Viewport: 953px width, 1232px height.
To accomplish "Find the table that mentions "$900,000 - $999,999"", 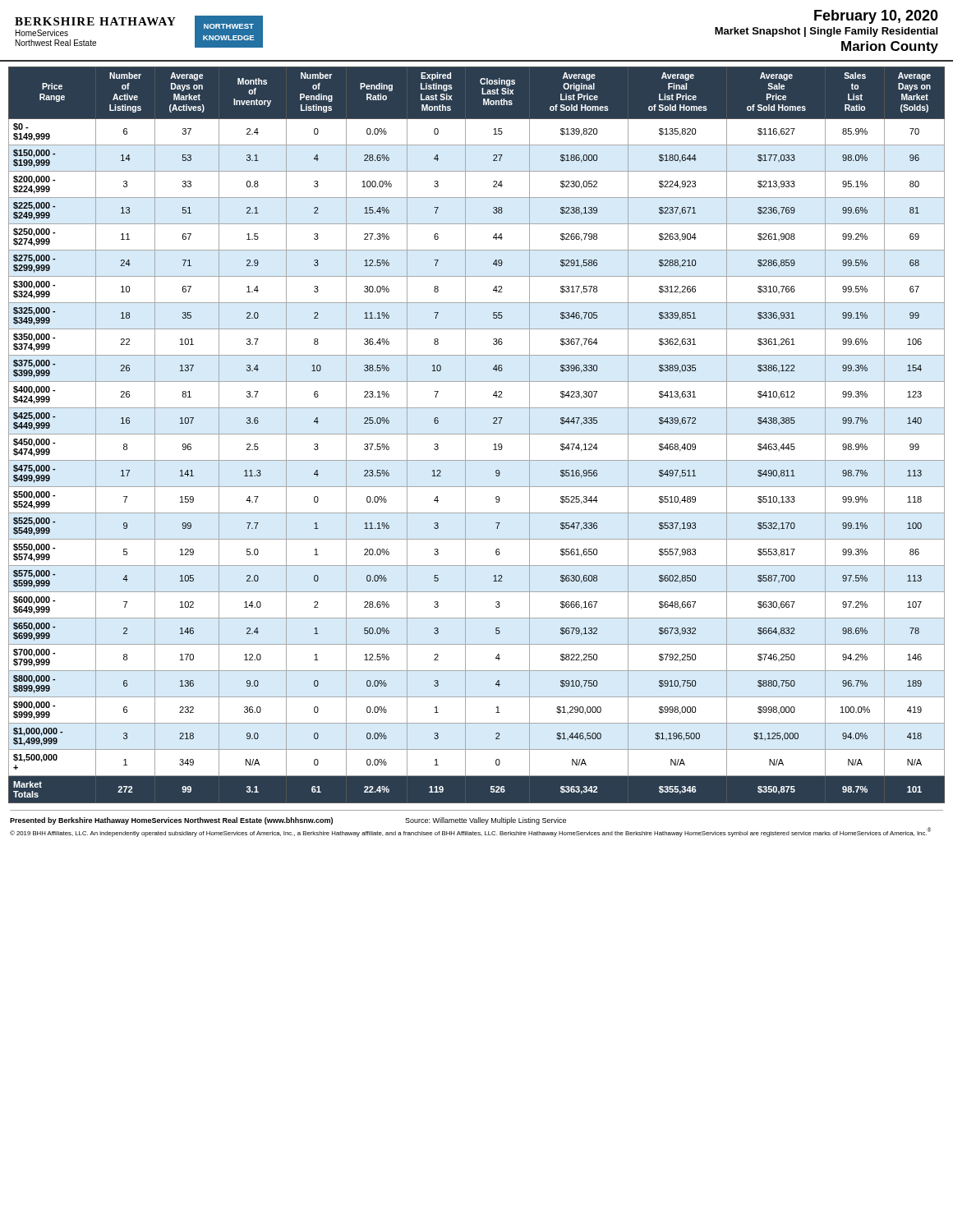I will click(476, 434).
